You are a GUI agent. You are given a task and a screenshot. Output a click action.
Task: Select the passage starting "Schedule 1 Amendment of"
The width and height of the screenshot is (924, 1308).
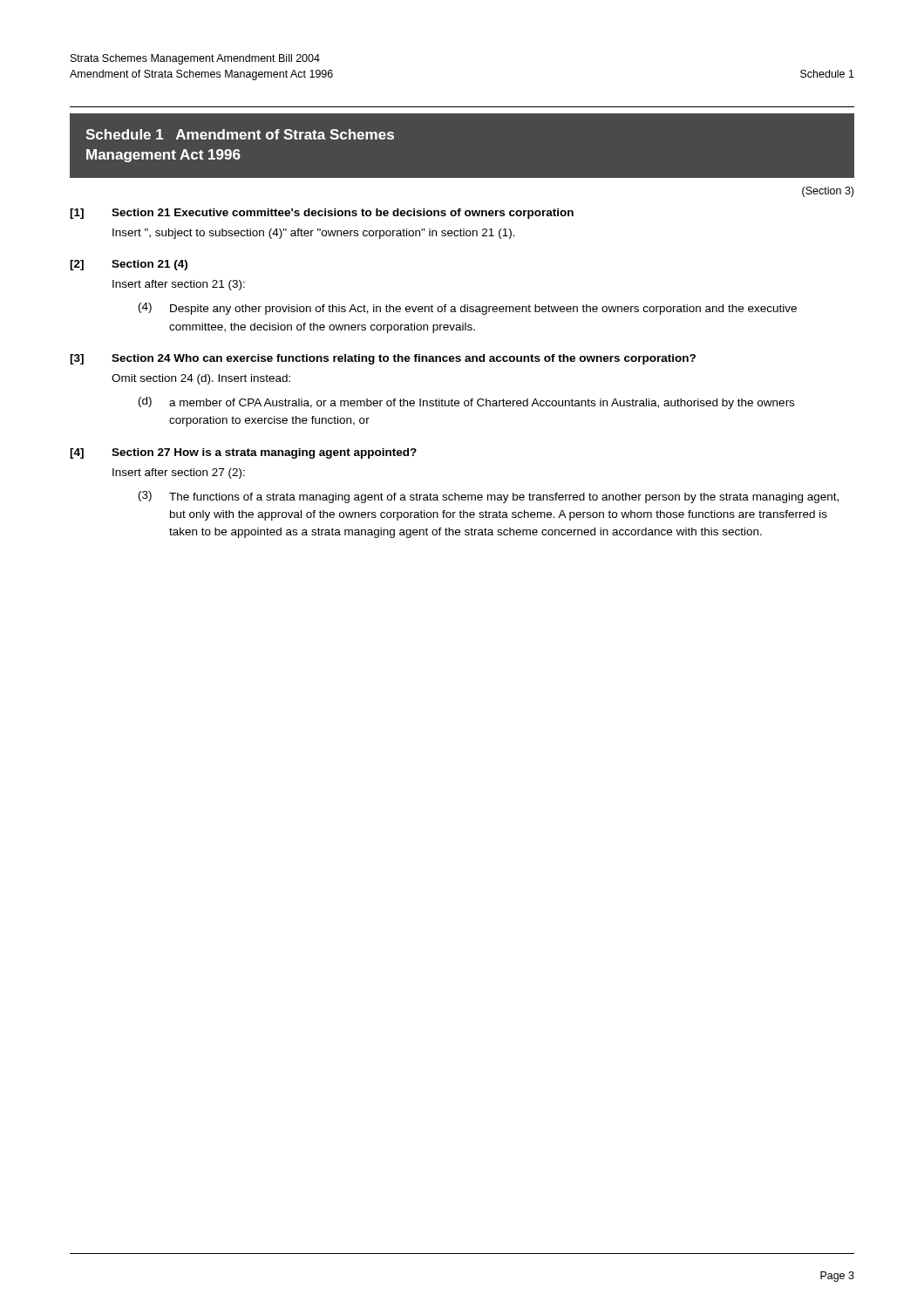(x=240, y=134)
